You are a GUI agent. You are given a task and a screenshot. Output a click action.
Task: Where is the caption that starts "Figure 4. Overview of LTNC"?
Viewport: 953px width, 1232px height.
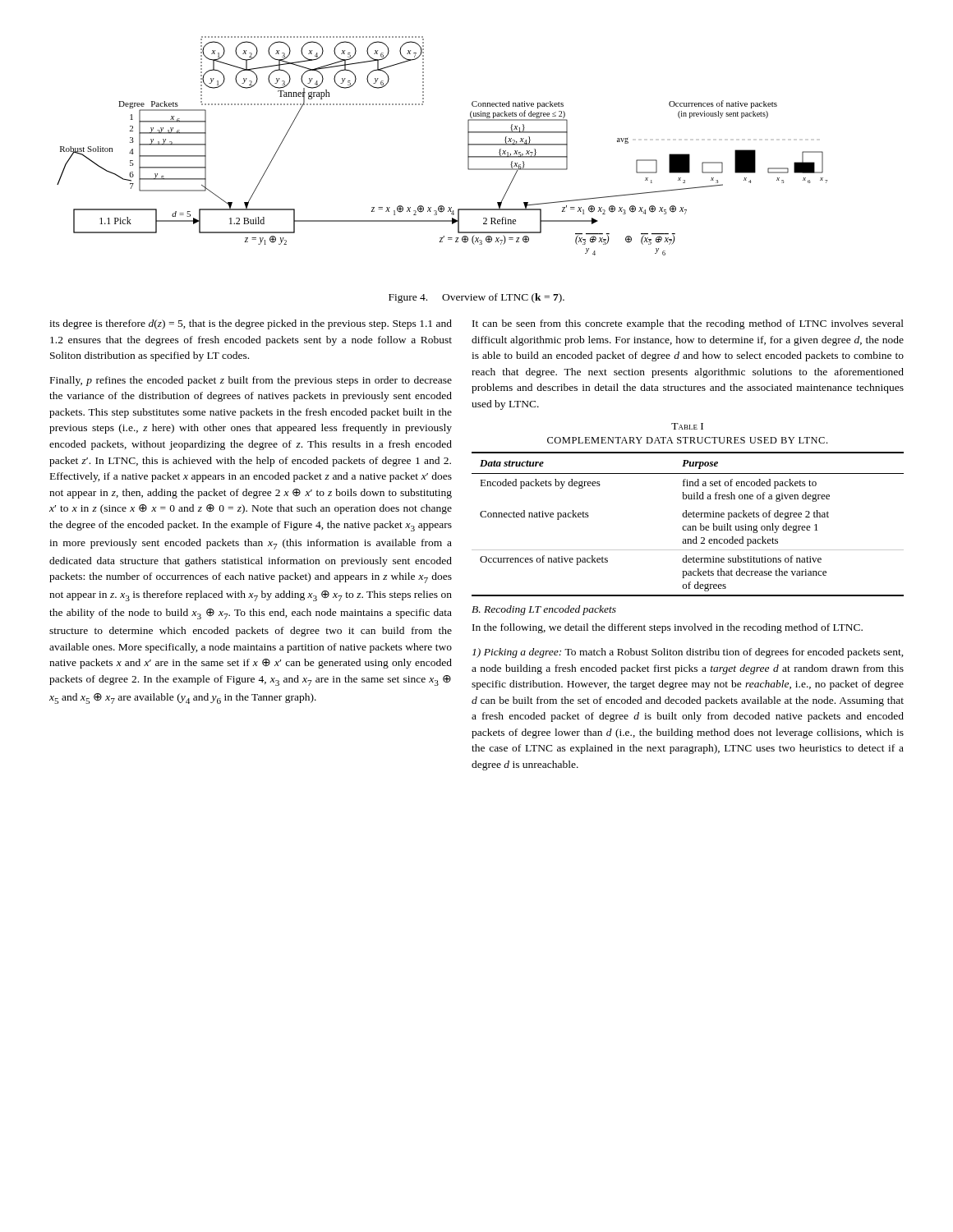(476, 297)
